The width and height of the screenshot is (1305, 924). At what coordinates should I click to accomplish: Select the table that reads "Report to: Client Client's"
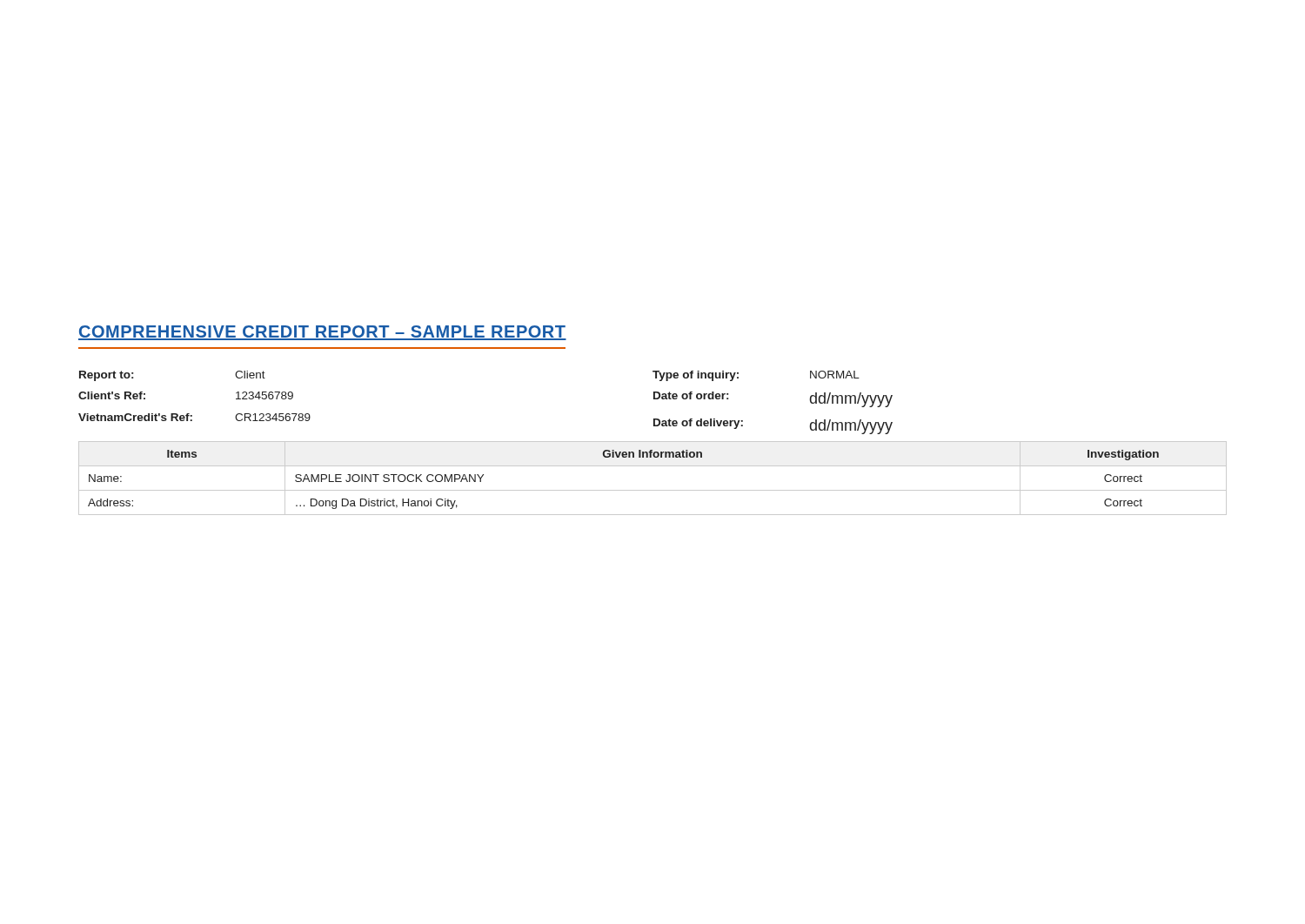tap(652, 404)
